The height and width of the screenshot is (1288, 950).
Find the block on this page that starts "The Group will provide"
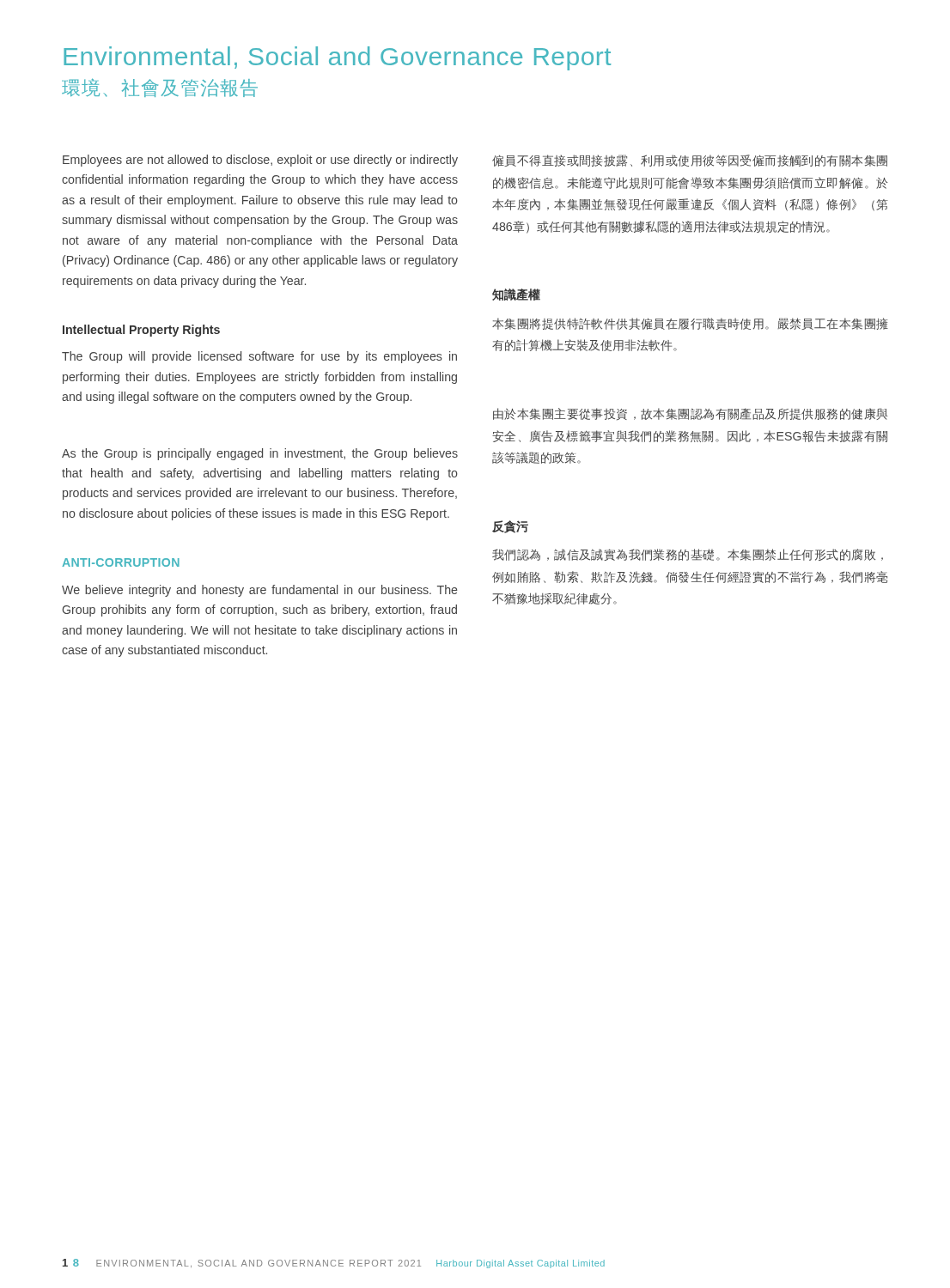[260, 377]
